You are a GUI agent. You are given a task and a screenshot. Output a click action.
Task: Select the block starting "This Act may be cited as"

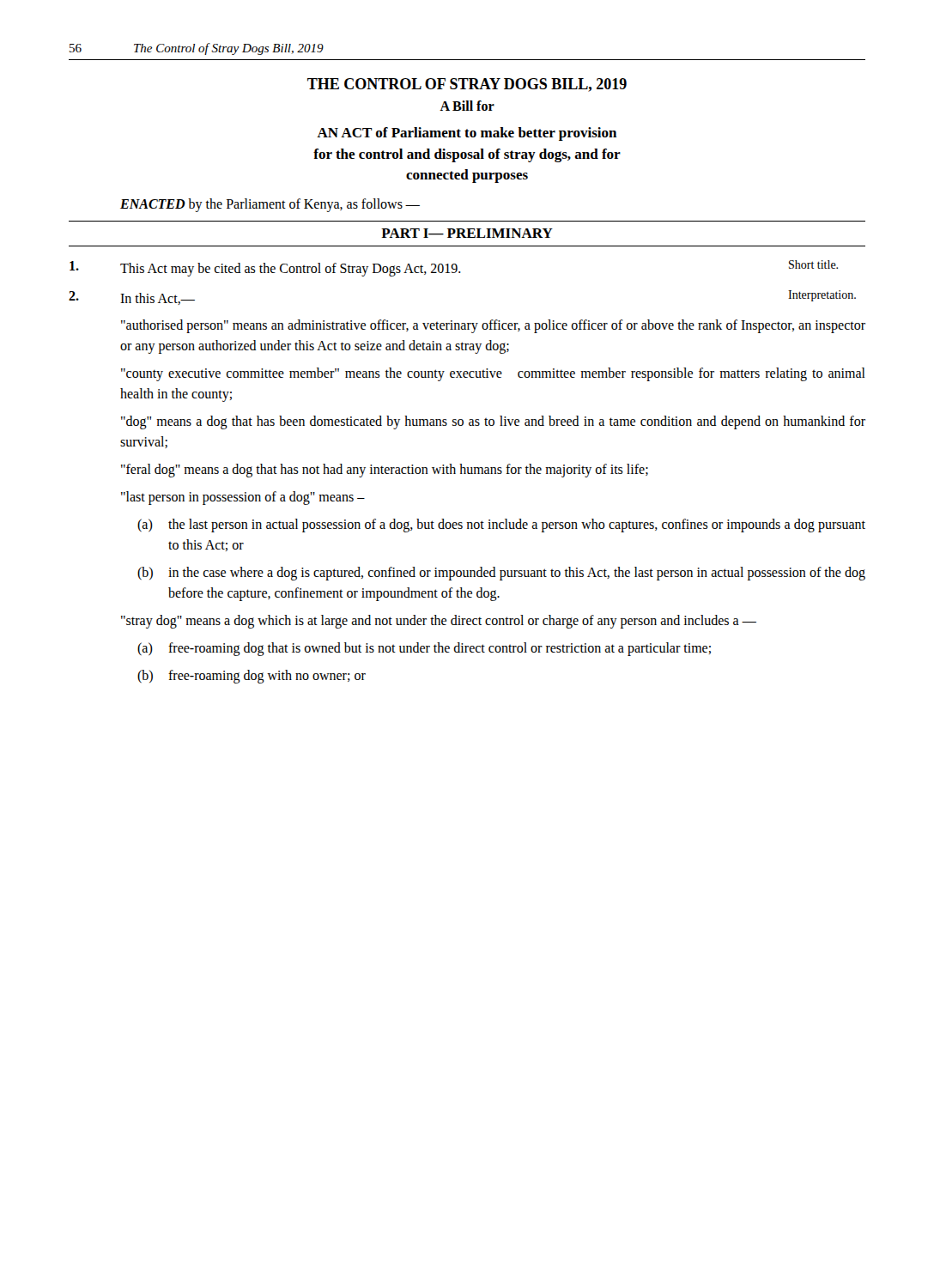467,268
